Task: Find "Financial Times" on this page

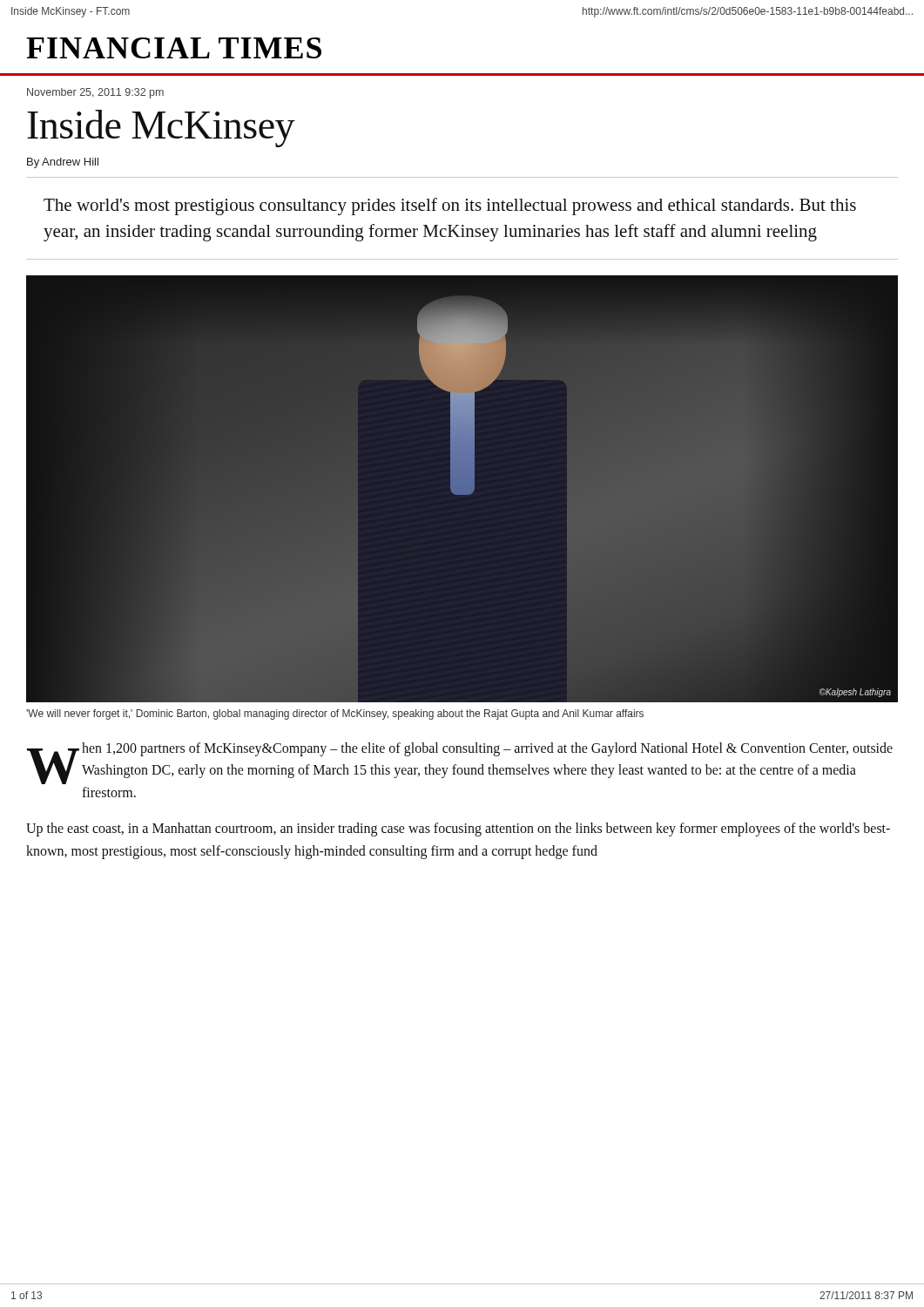Action: [x=175, y=48]
